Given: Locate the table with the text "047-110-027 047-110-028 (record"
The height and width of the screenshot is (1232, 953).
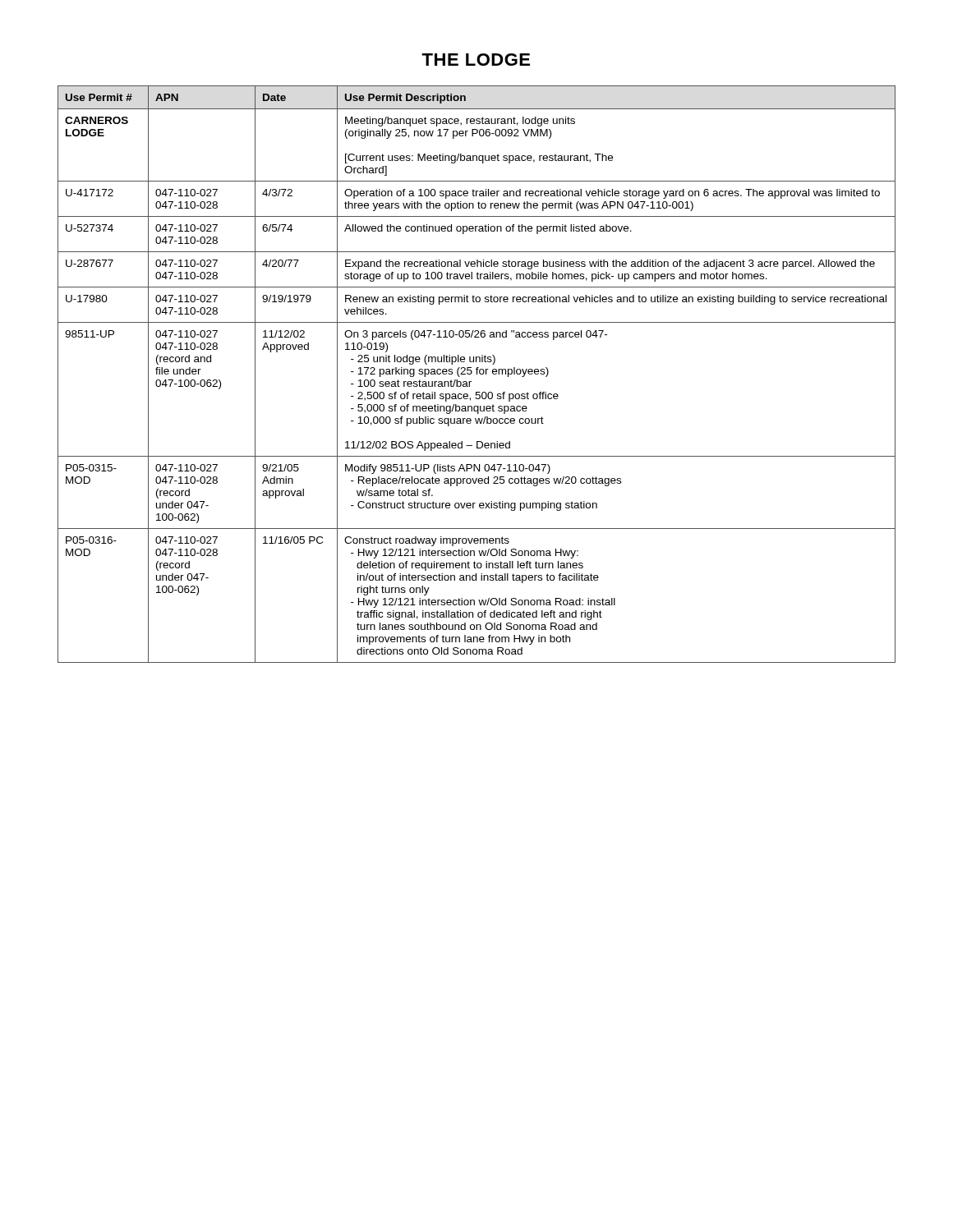Looking at the screenshot, I should pos(476,374).
